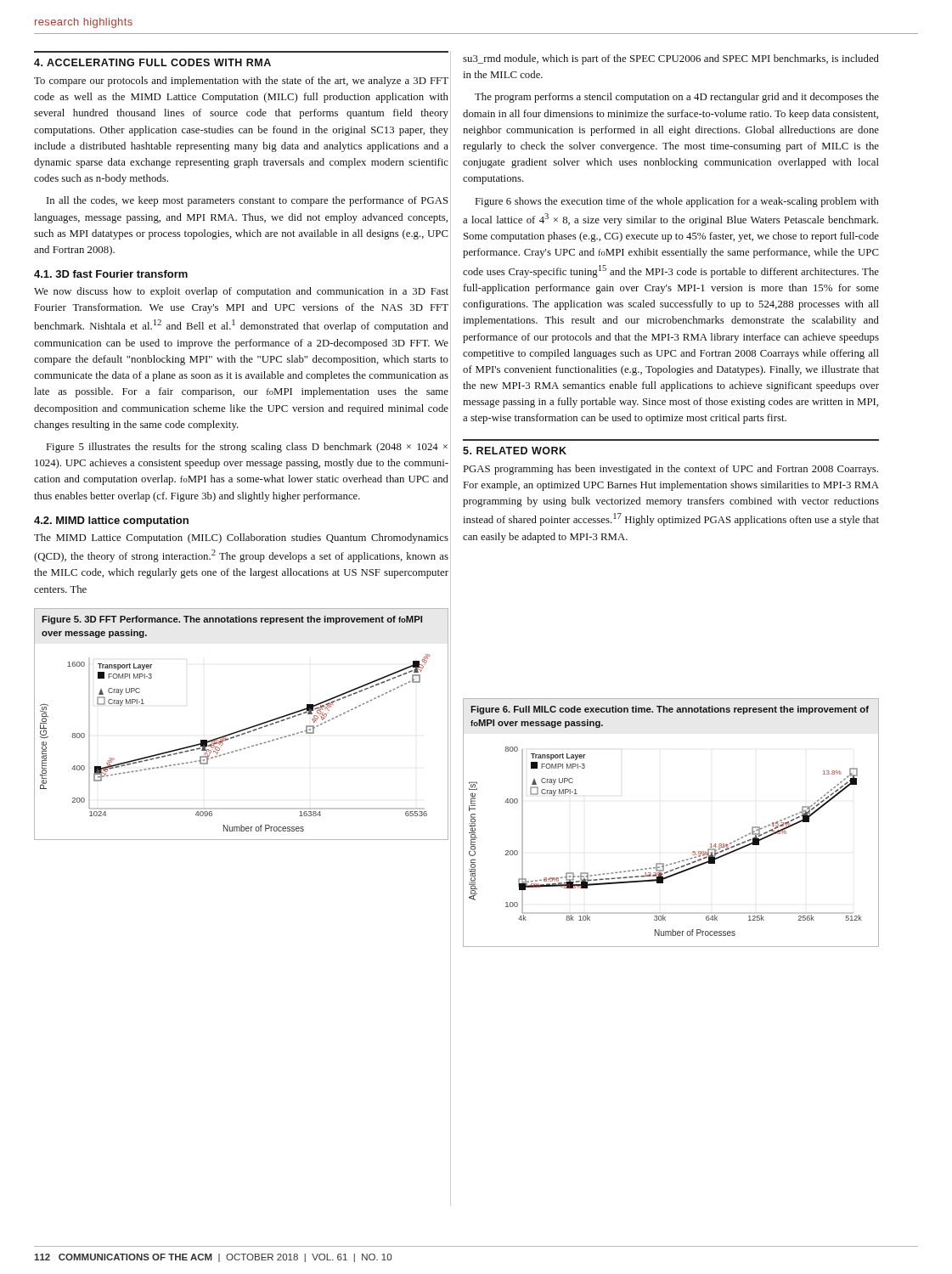Find the block on this page that starts "Figure 5 illustrates the results"
This screenshot has height=1274, width=952.
[x=241, y=472]
